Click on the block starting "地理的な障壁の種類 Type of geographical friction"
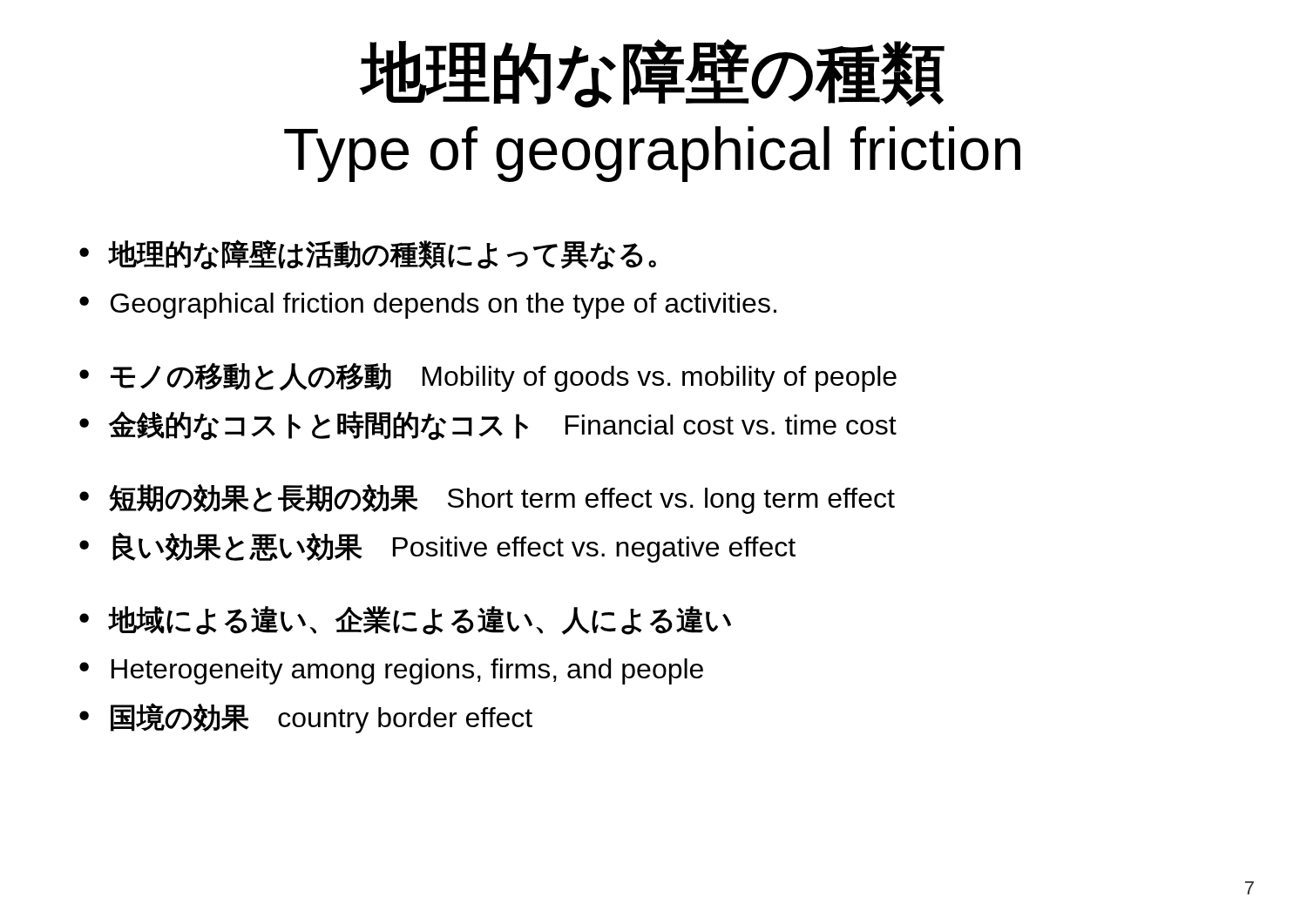This screenshot has width=1307, height=924. coord(654,111)
